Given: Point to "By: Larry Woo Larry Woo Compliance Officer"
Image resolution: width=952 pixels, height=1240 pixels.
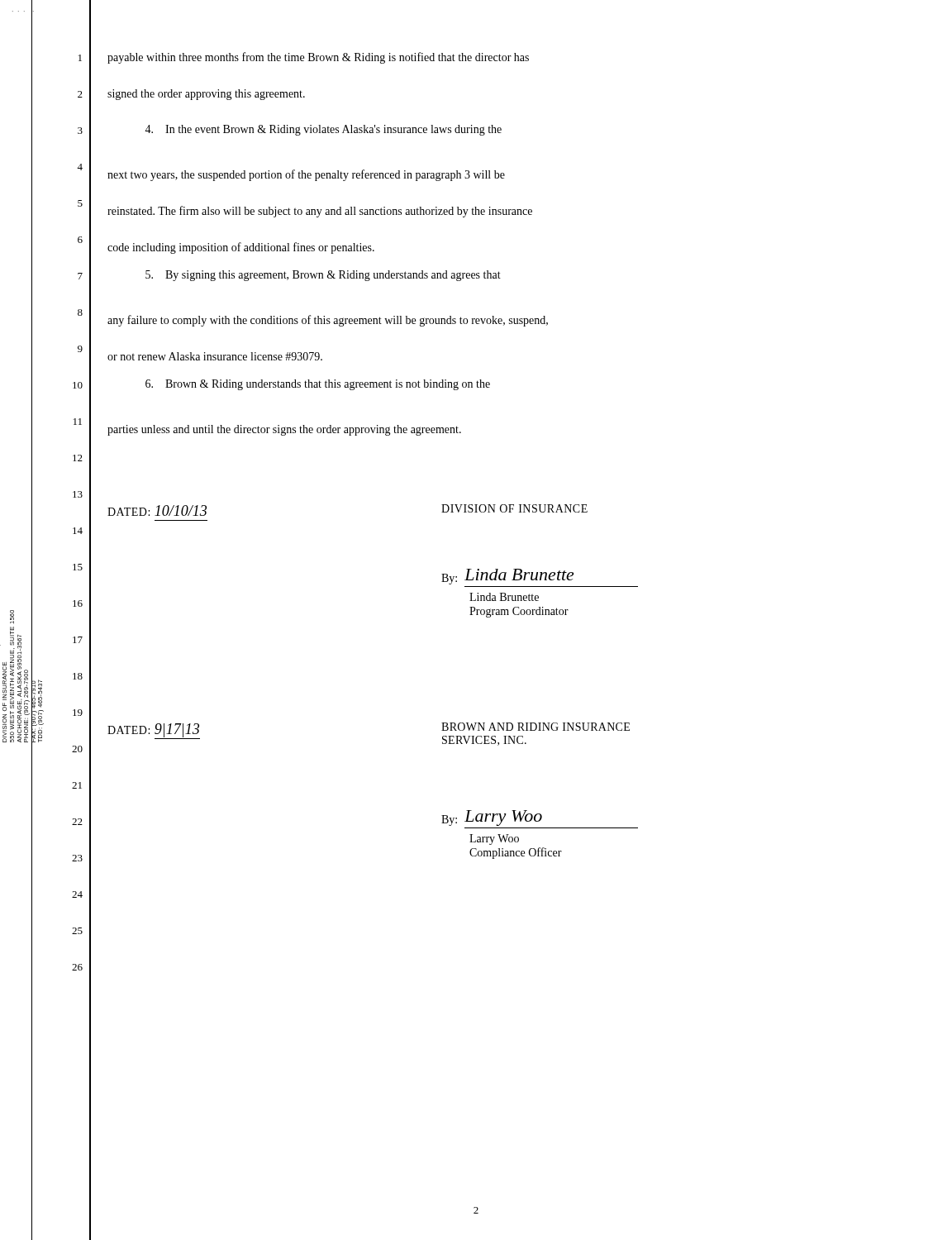Looking at the screenshot, I should point(505,820).
